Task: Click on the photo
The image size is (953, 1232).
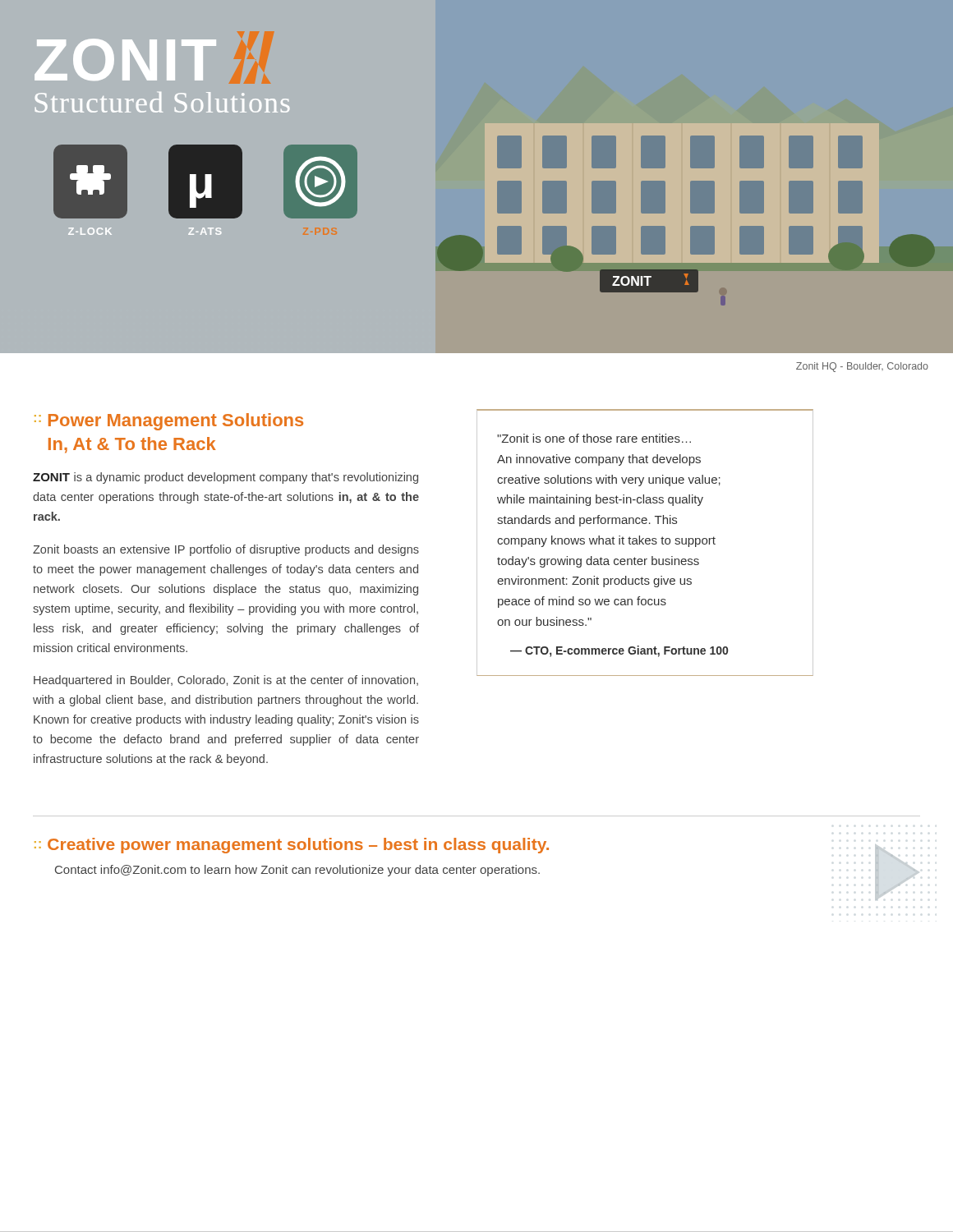Action: click(x=694, y=177)
